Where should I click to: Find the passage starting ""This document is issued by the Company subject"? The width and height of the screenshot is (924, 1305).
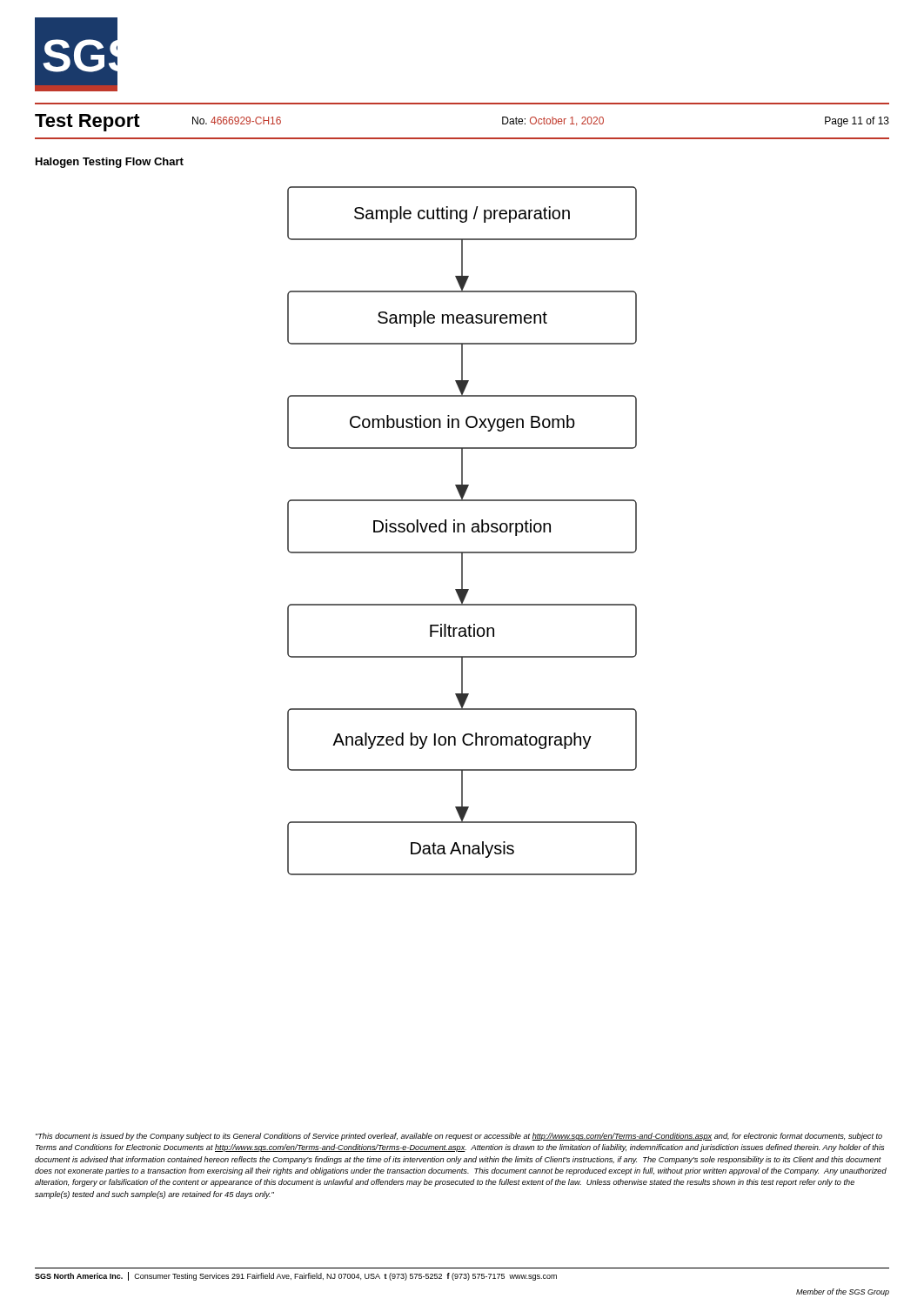tap(461, 1165)
